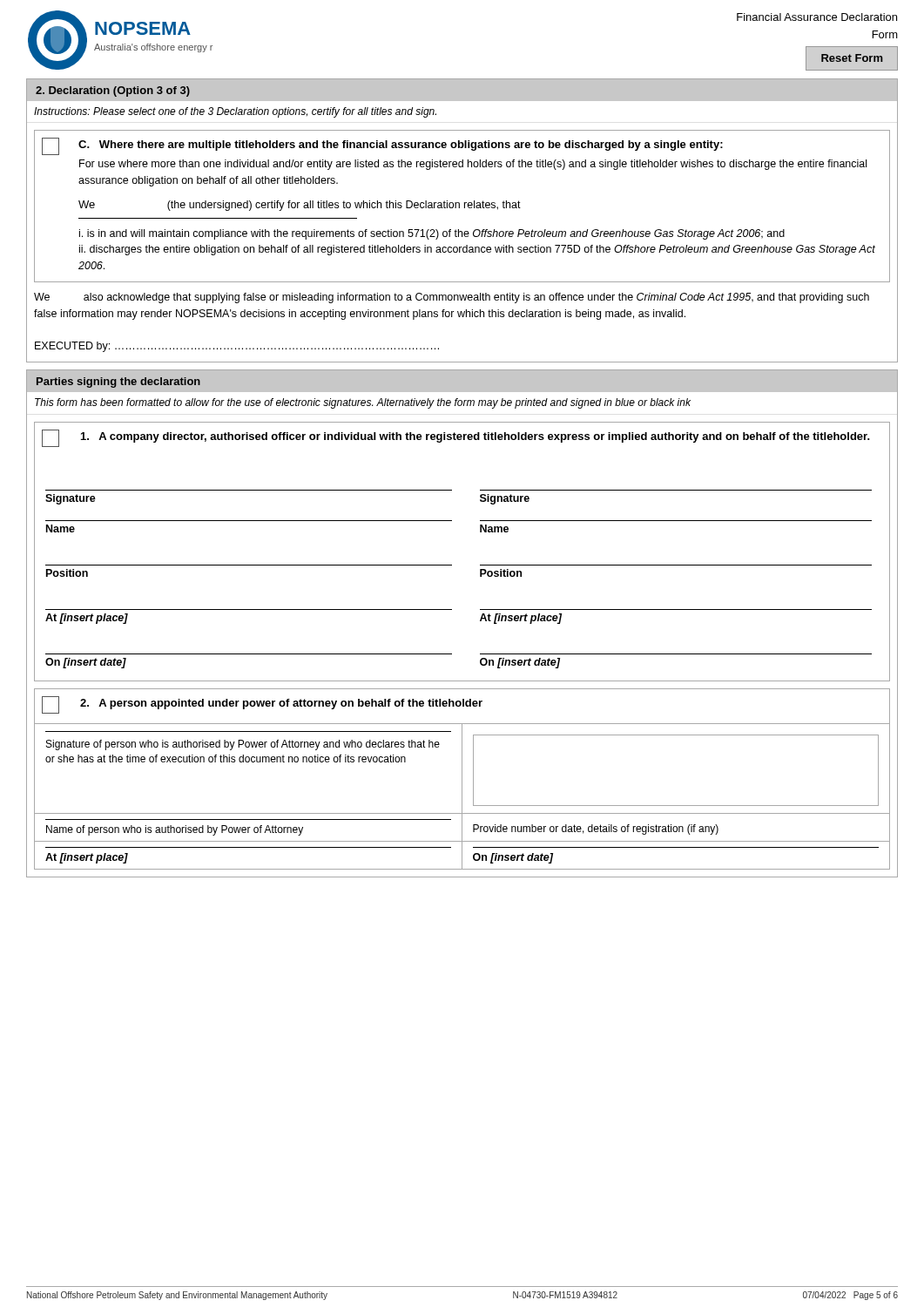Find the section header containing "2. Declaration (Option 3 of 3)"
Screen dimensions: 1307x924
113,90
